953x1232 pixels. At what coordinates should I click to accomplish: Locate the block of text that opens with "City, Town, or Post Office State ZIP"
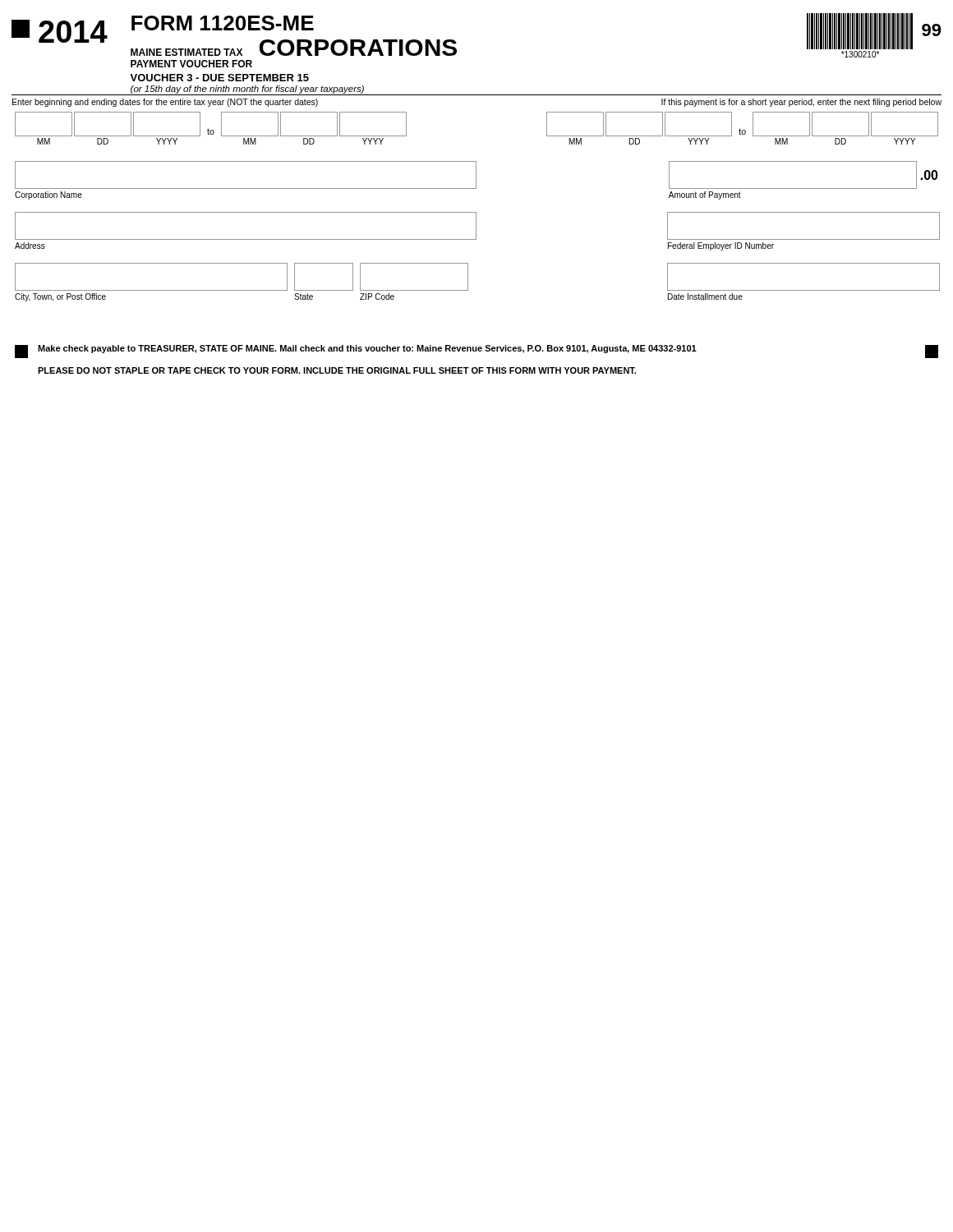pyautogui.click(x=242, y=282)
